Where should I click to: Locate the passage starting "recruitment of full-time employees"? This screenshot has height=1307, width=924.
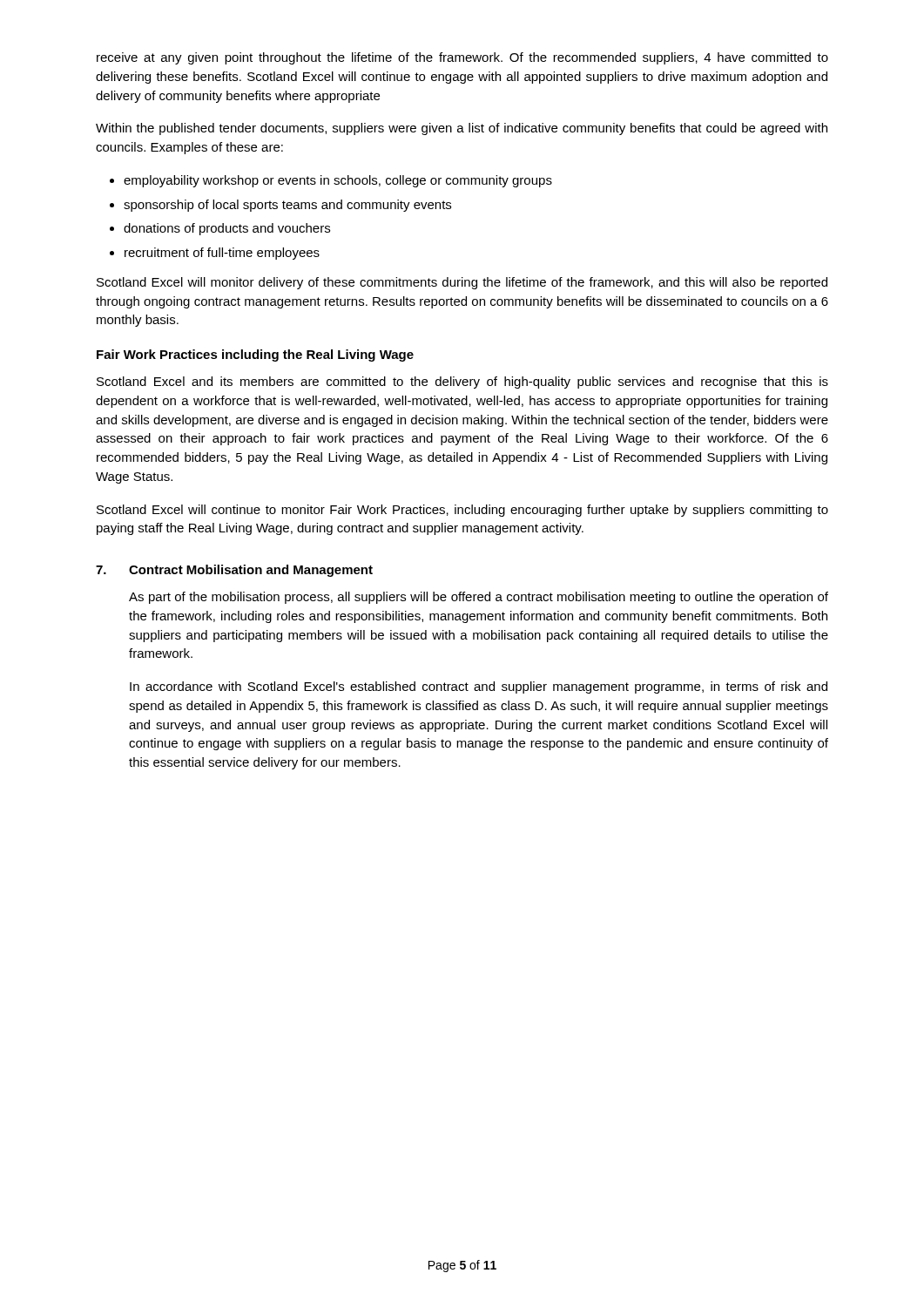click(222, 254)
